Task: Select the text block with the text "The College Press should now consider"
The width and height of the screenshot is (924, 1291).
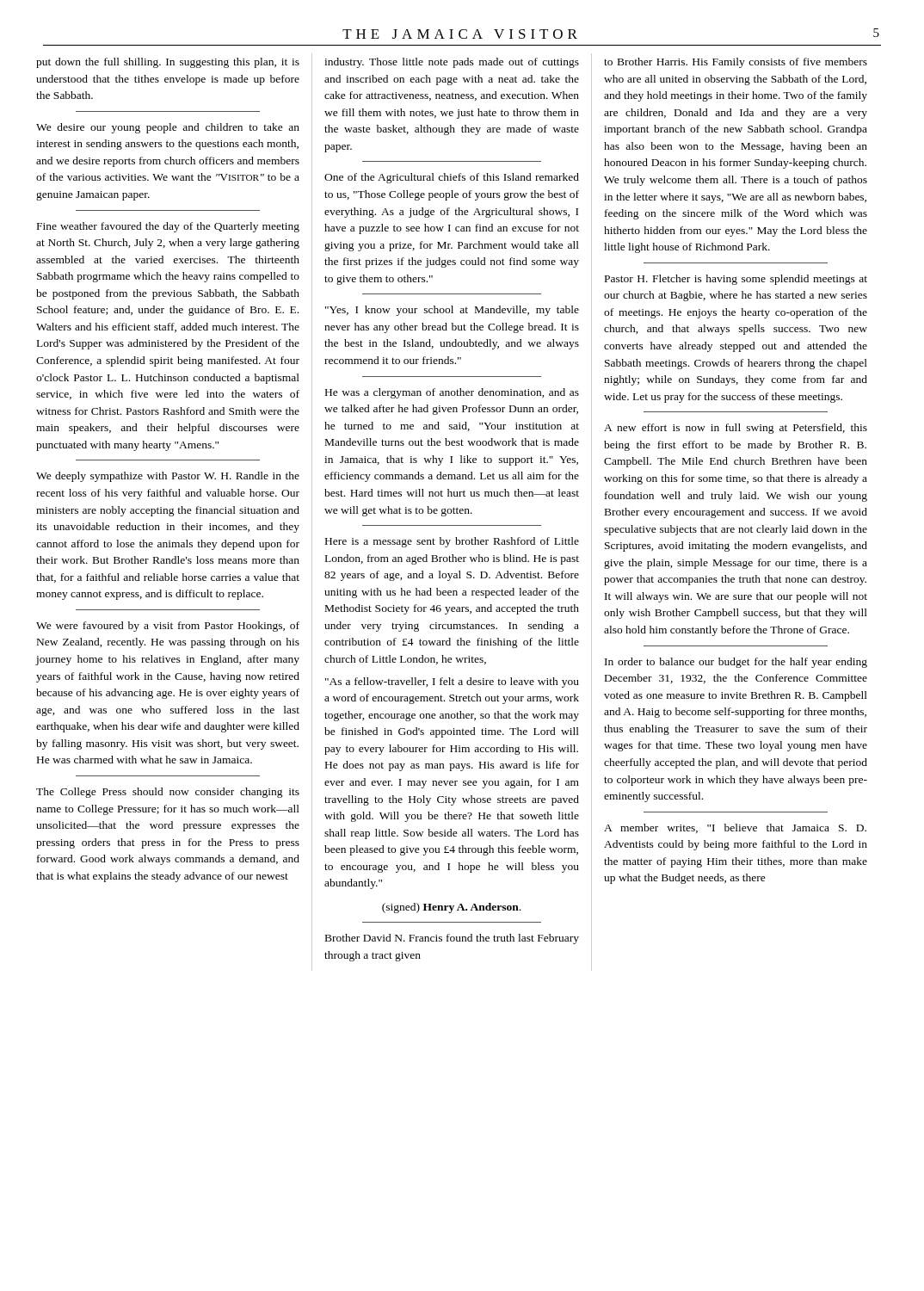Action: tap(168, 834)
